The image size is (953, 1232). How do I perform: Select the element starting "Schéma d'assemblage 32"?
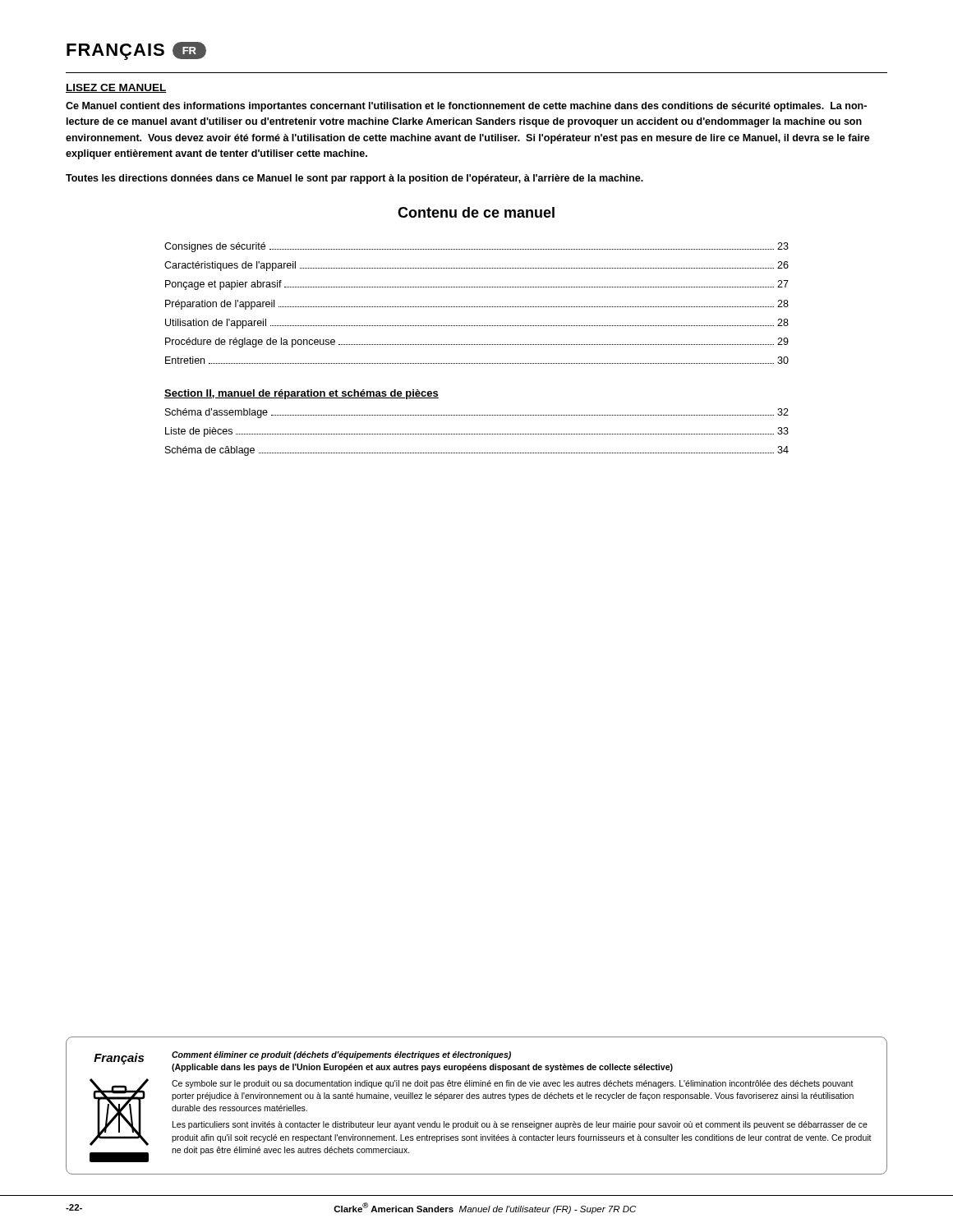[x=476, y=413]
